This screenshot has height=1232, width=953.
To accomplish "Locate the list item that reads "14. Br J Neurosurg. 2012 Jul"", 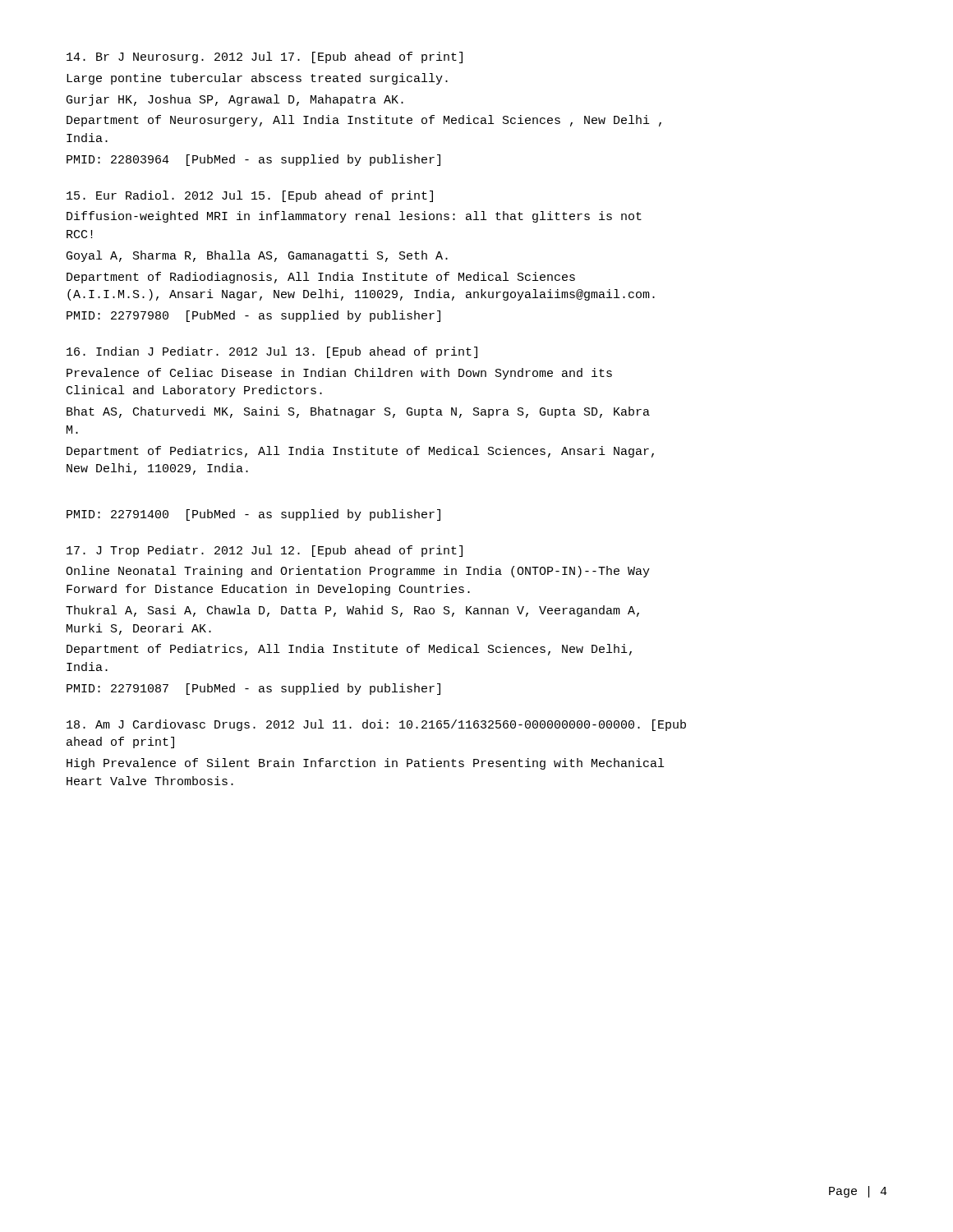I will [476, 109].
